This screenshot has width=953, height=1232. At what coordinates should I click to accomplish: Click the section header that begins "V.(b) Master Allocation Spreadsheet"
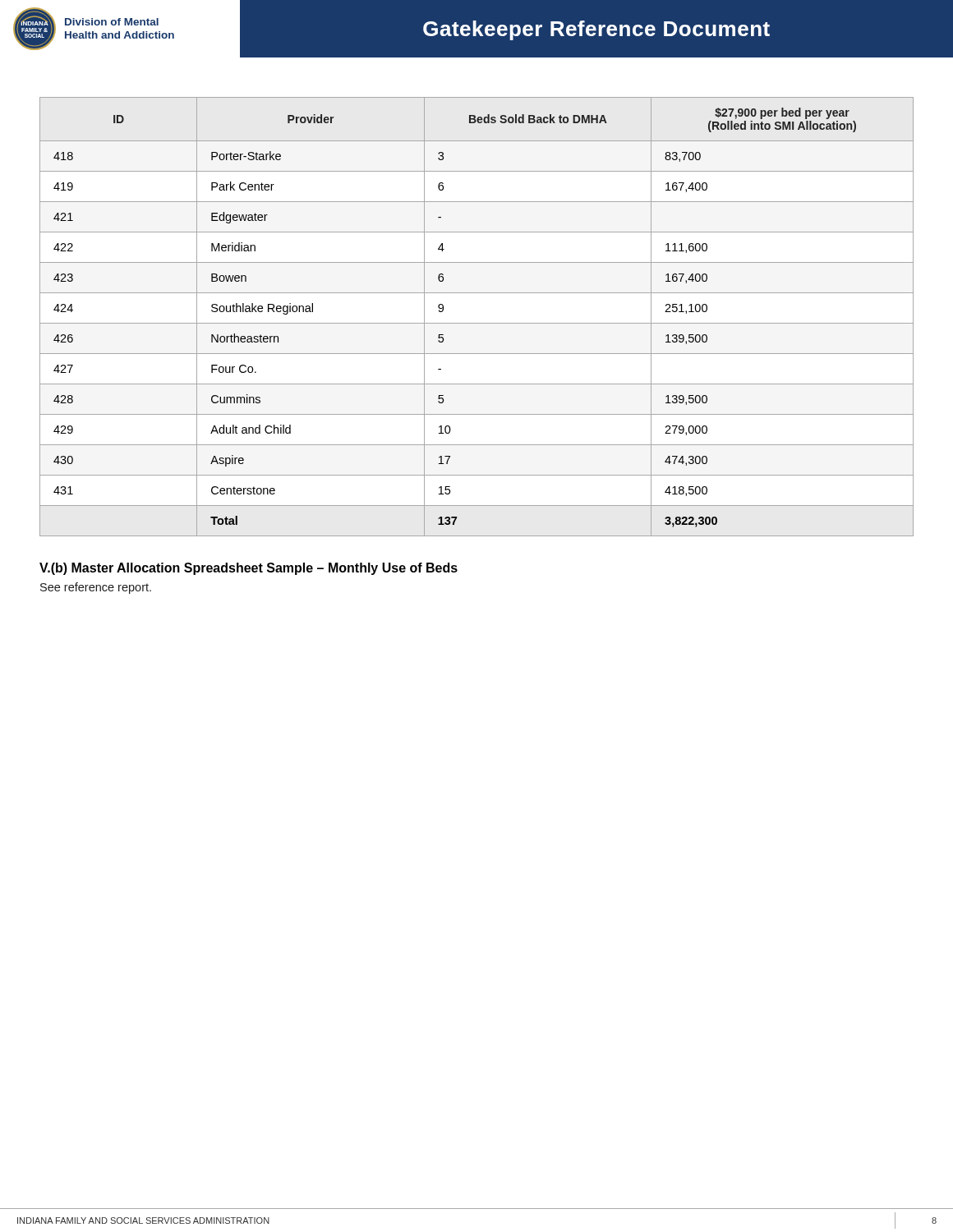point(249,568)
